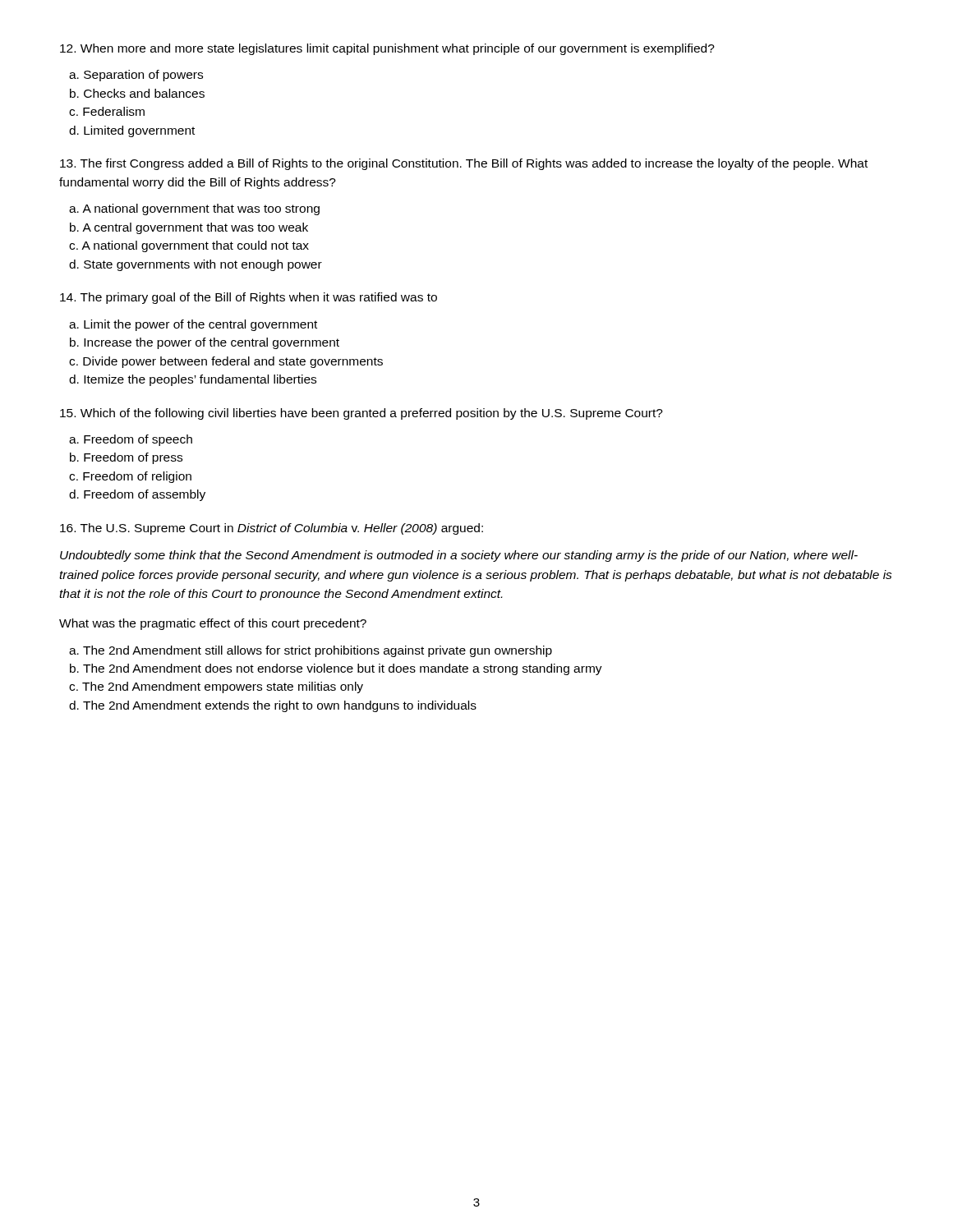Locate the list item that reads "b. Increase the power"
Viewport: 953px width, 1232px height.
tap(204, 342)
